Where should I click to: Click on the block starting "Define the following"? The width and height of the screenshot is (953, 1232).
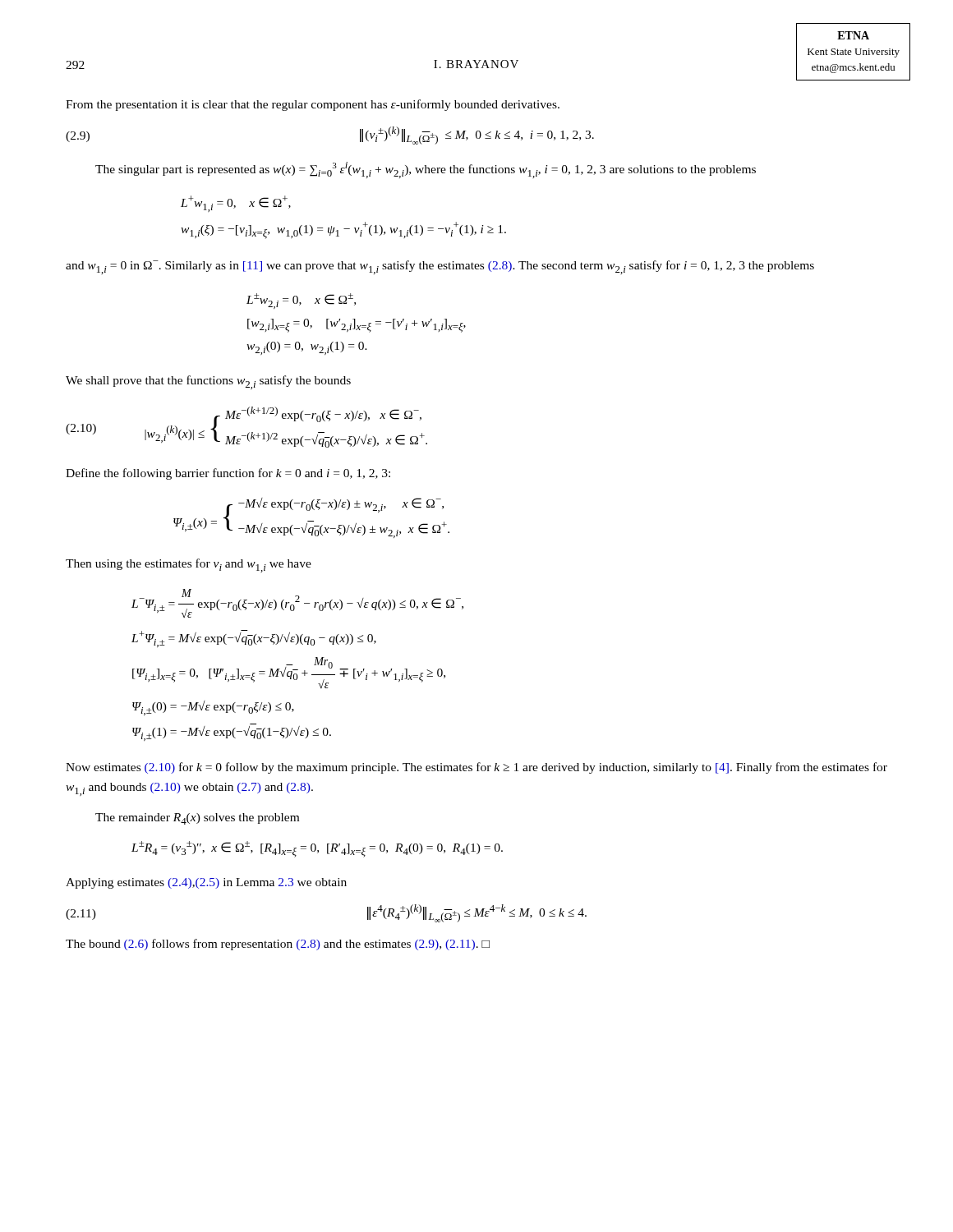[x=229, y=473]
